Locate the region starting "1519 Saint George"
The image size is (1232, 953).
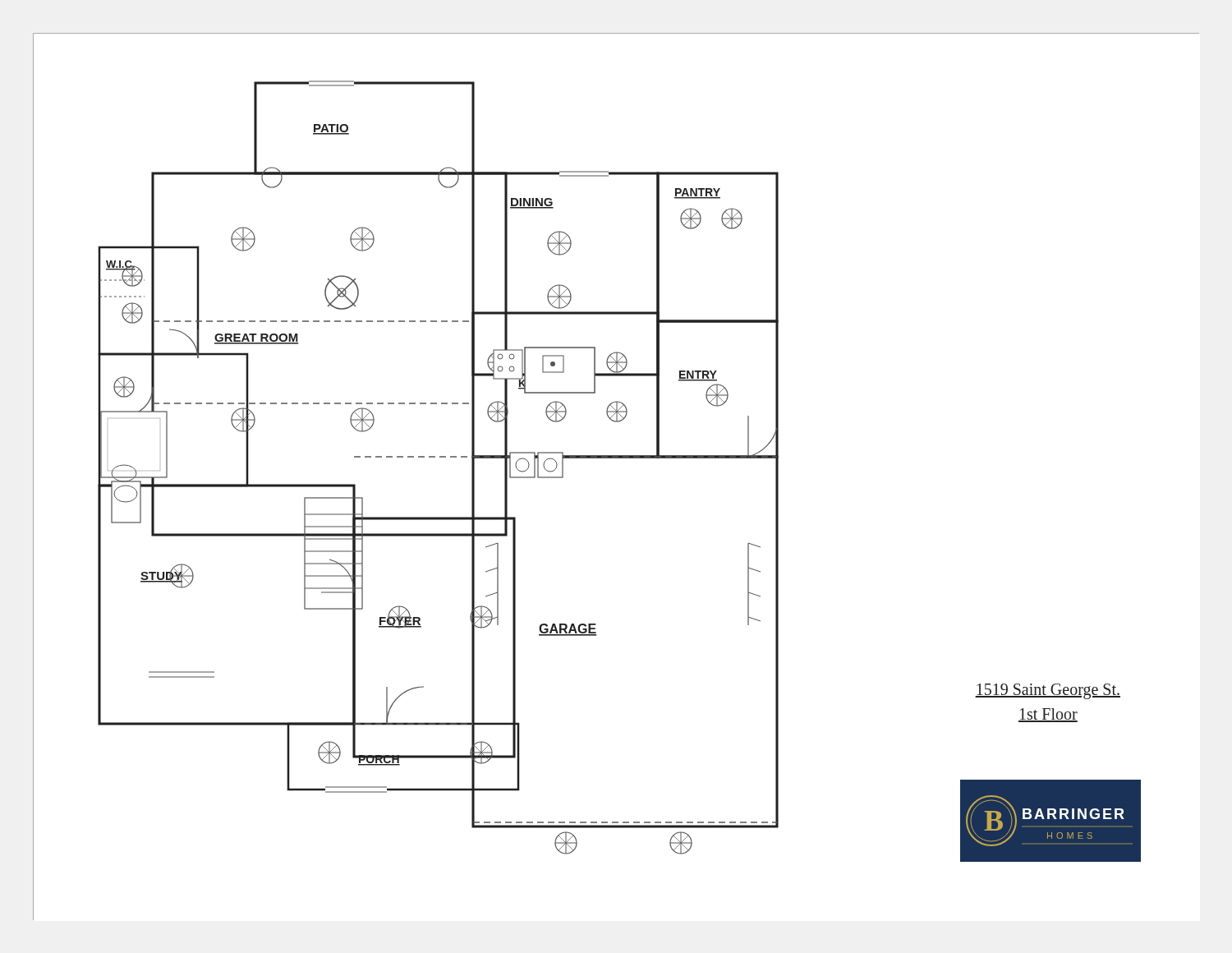(1048, 702)
